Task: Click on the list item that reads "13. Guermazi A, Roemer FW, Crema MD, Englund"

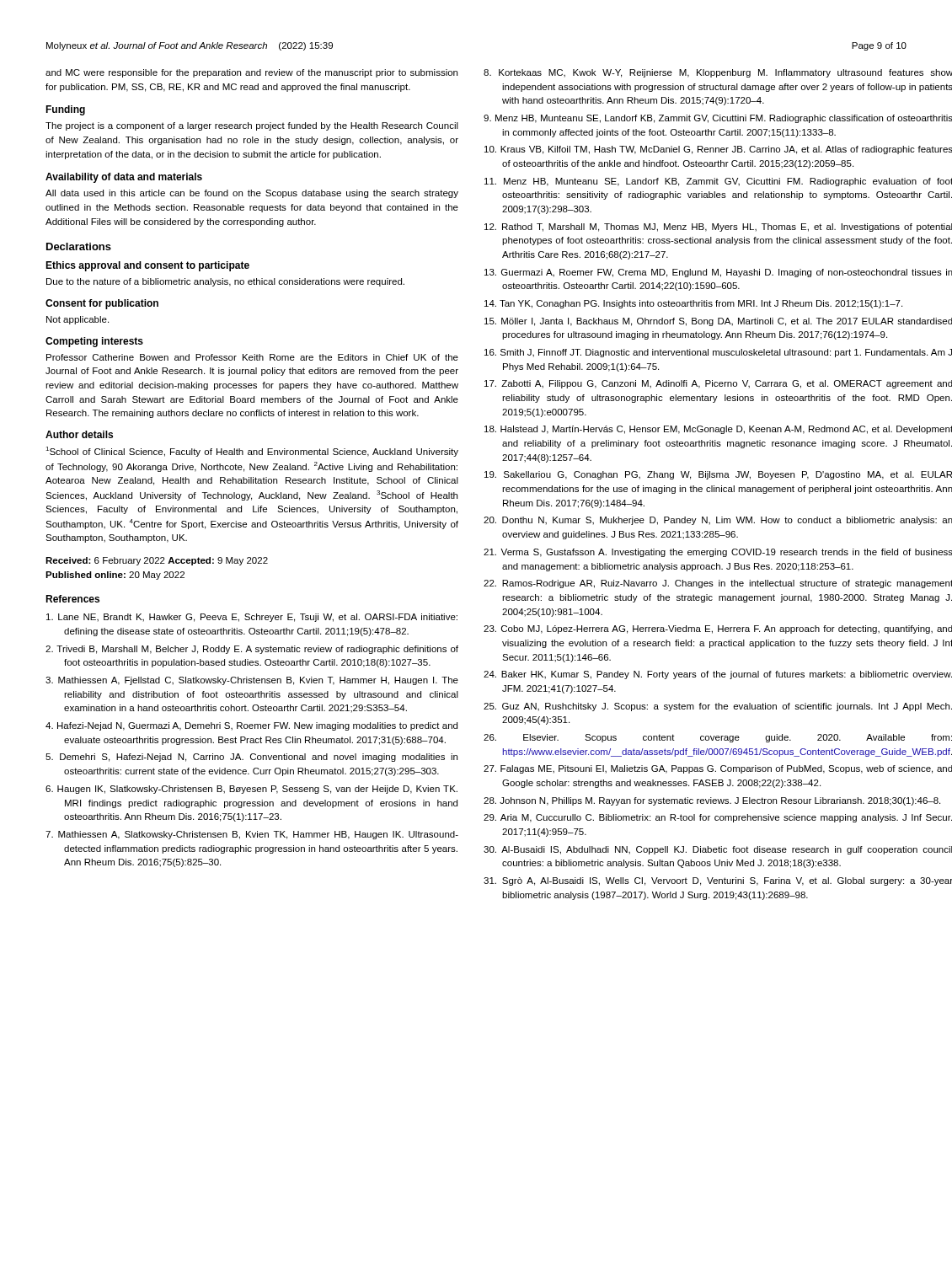Action: tap(718, 279)
